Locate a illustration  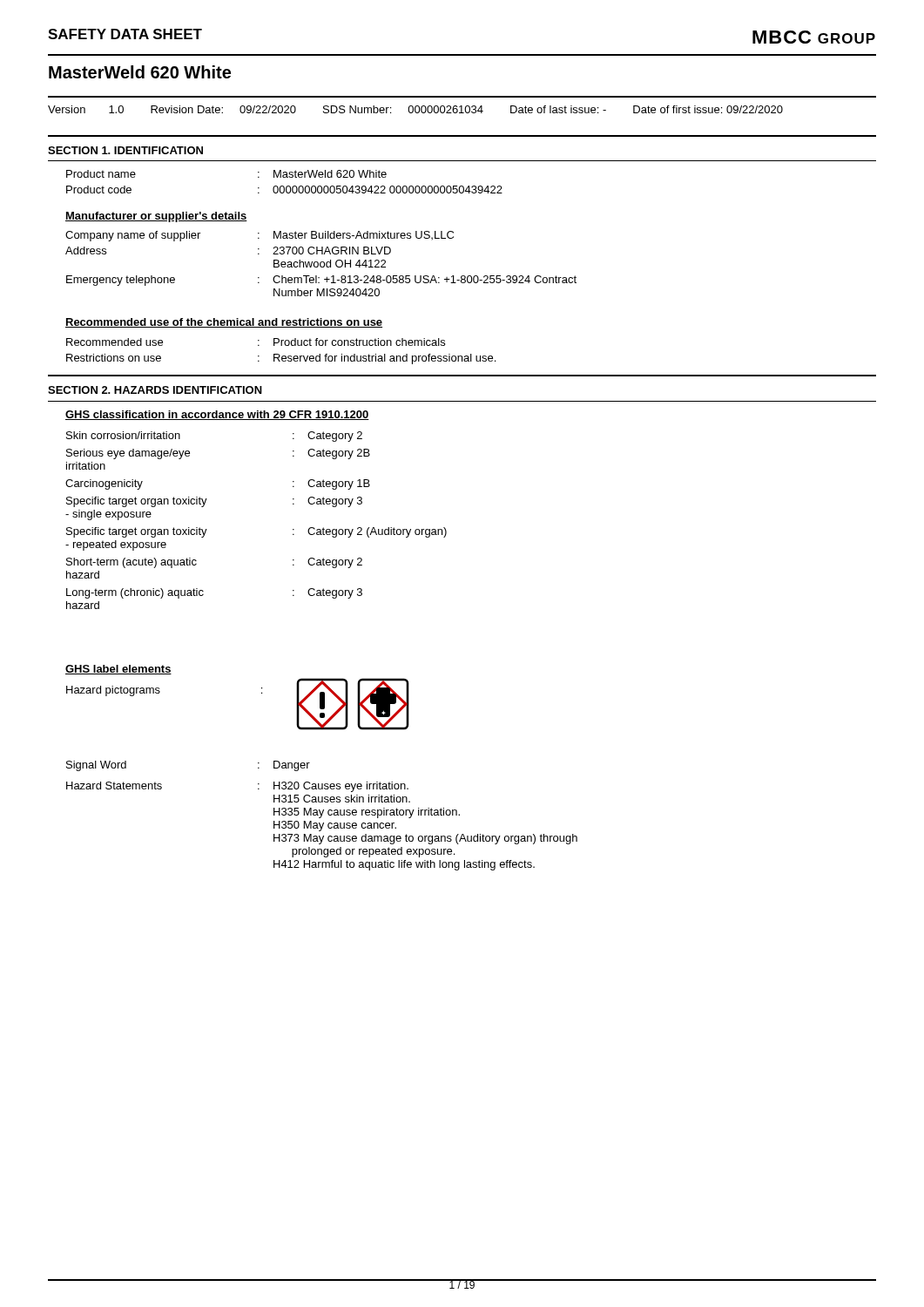pos(353,714)
